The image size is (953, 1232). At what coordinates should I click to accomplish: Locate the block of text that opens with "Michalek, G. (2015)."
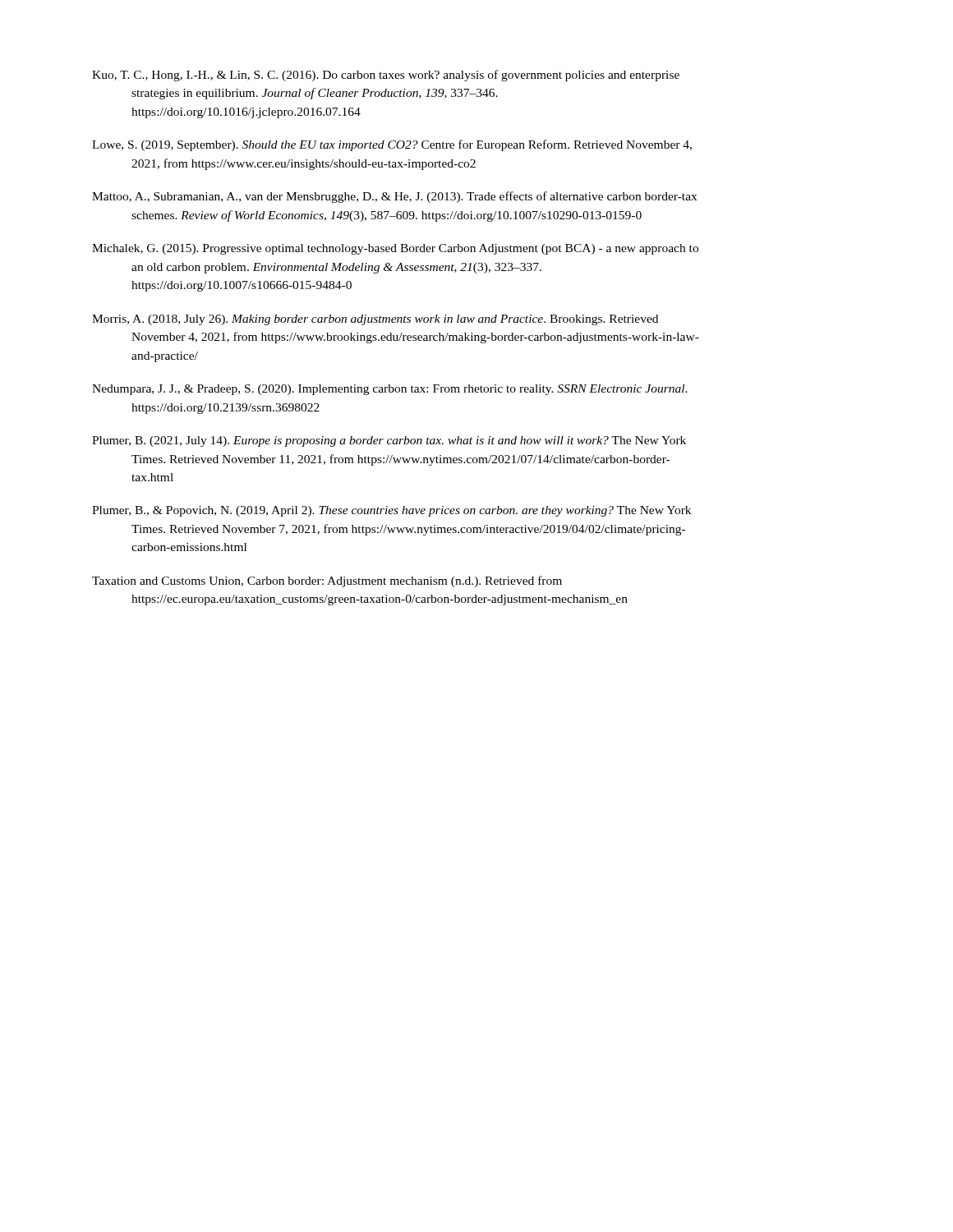coord(395,266)
